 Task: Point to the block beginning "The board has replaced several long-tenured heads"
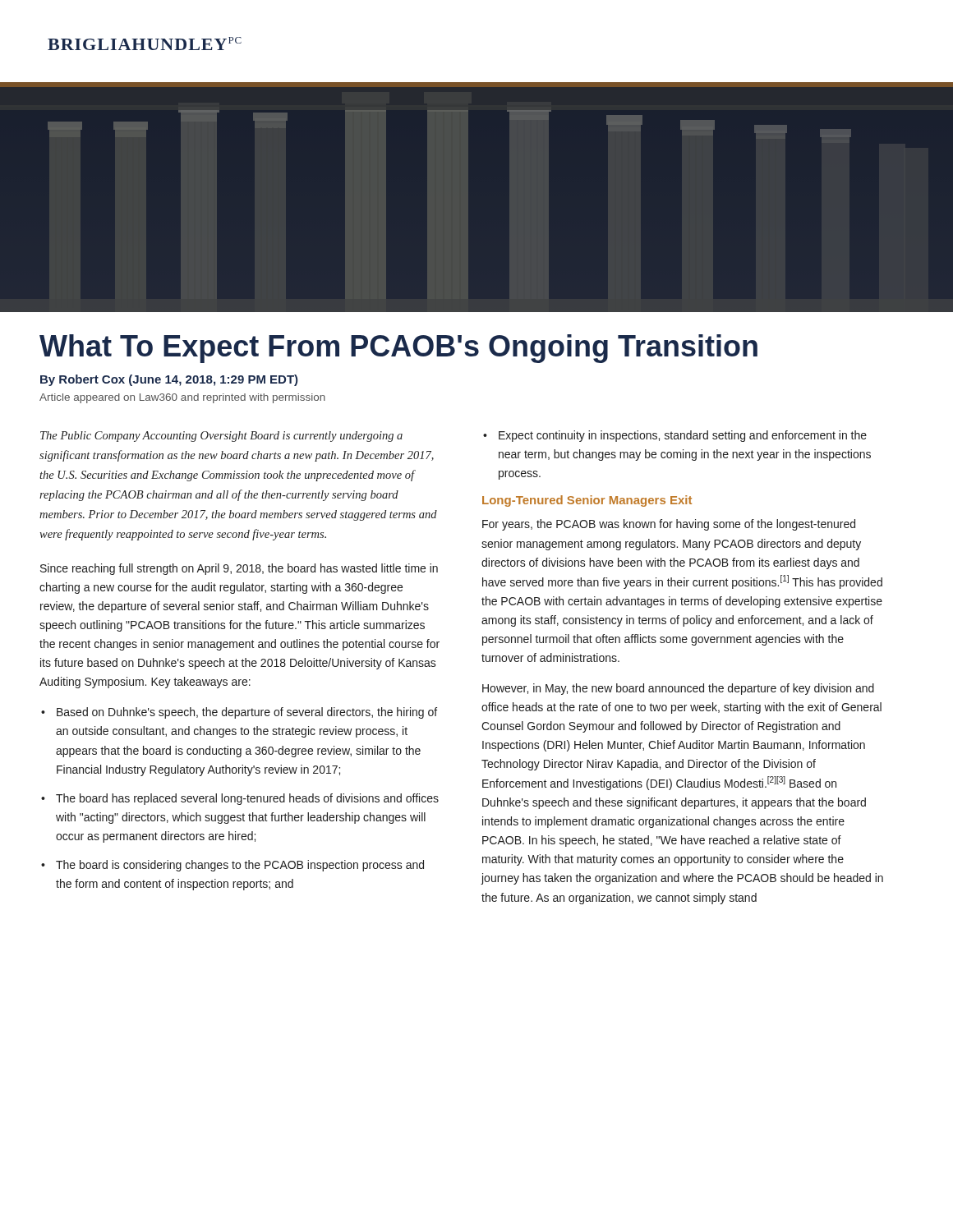[247, 817]
